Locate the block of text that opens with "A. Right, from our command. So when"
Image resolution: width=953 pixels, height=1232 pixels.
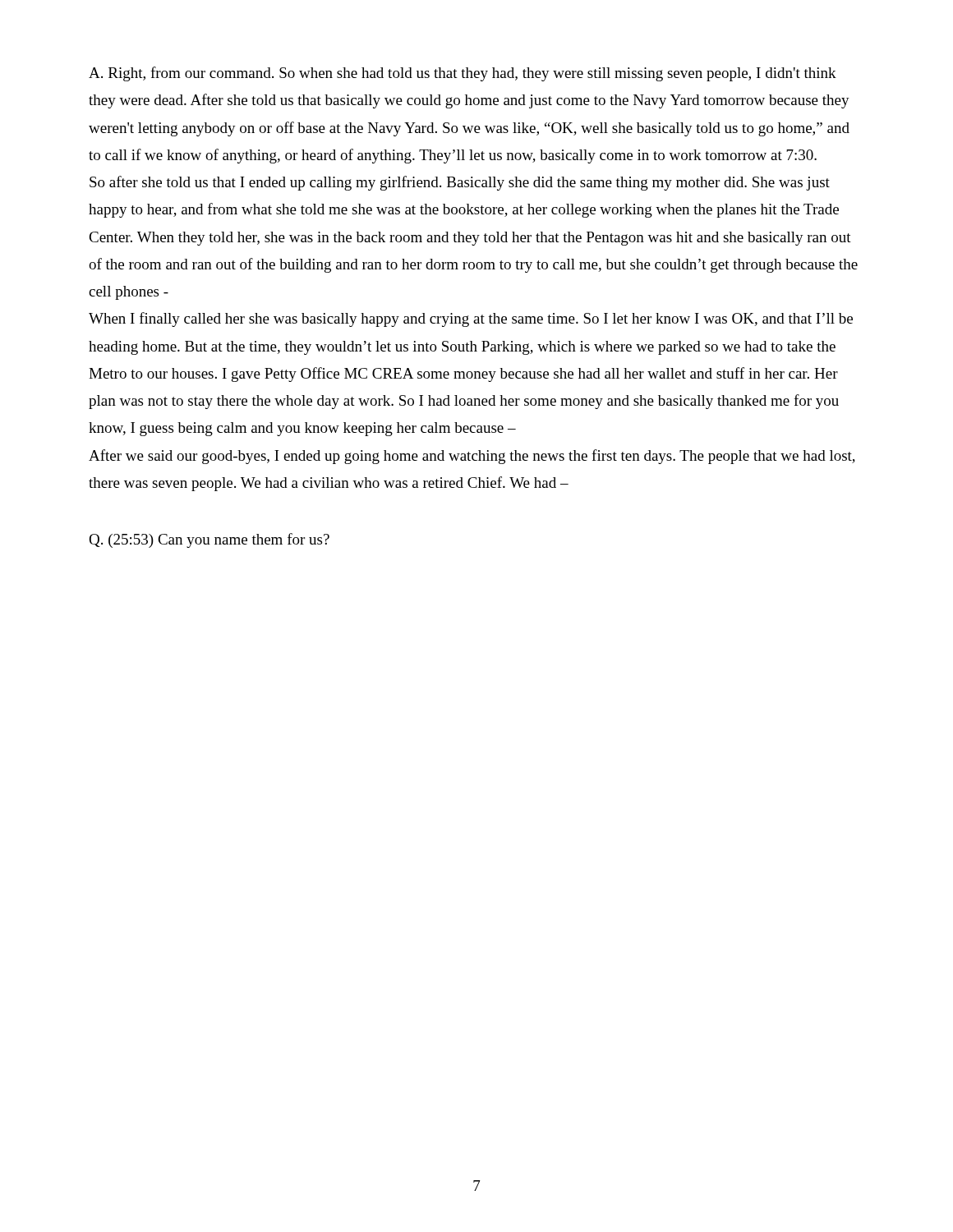(x=469, y=114)
